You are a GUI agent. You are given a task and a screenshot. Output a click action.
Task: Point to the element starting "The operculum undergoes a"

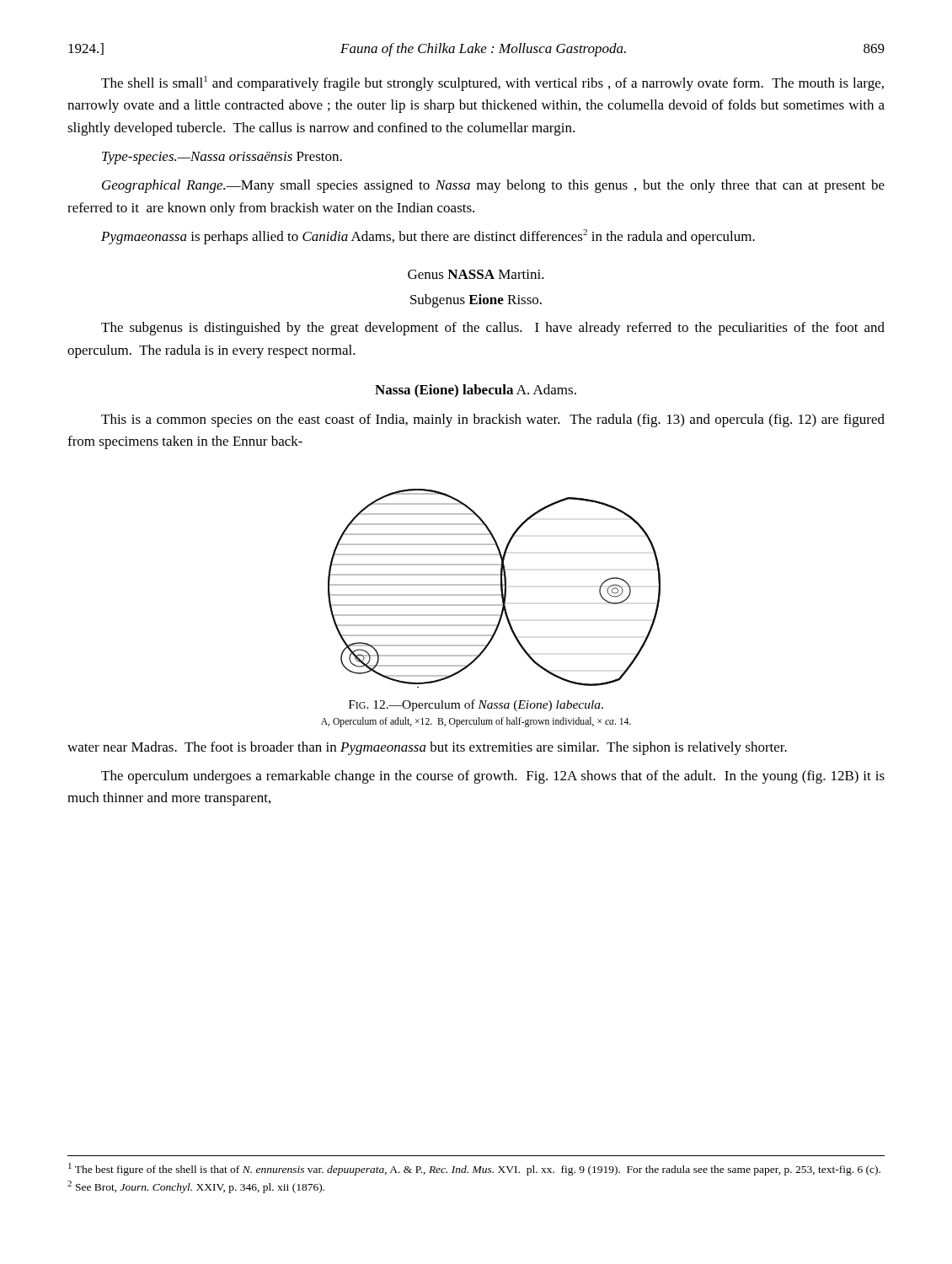476,787
